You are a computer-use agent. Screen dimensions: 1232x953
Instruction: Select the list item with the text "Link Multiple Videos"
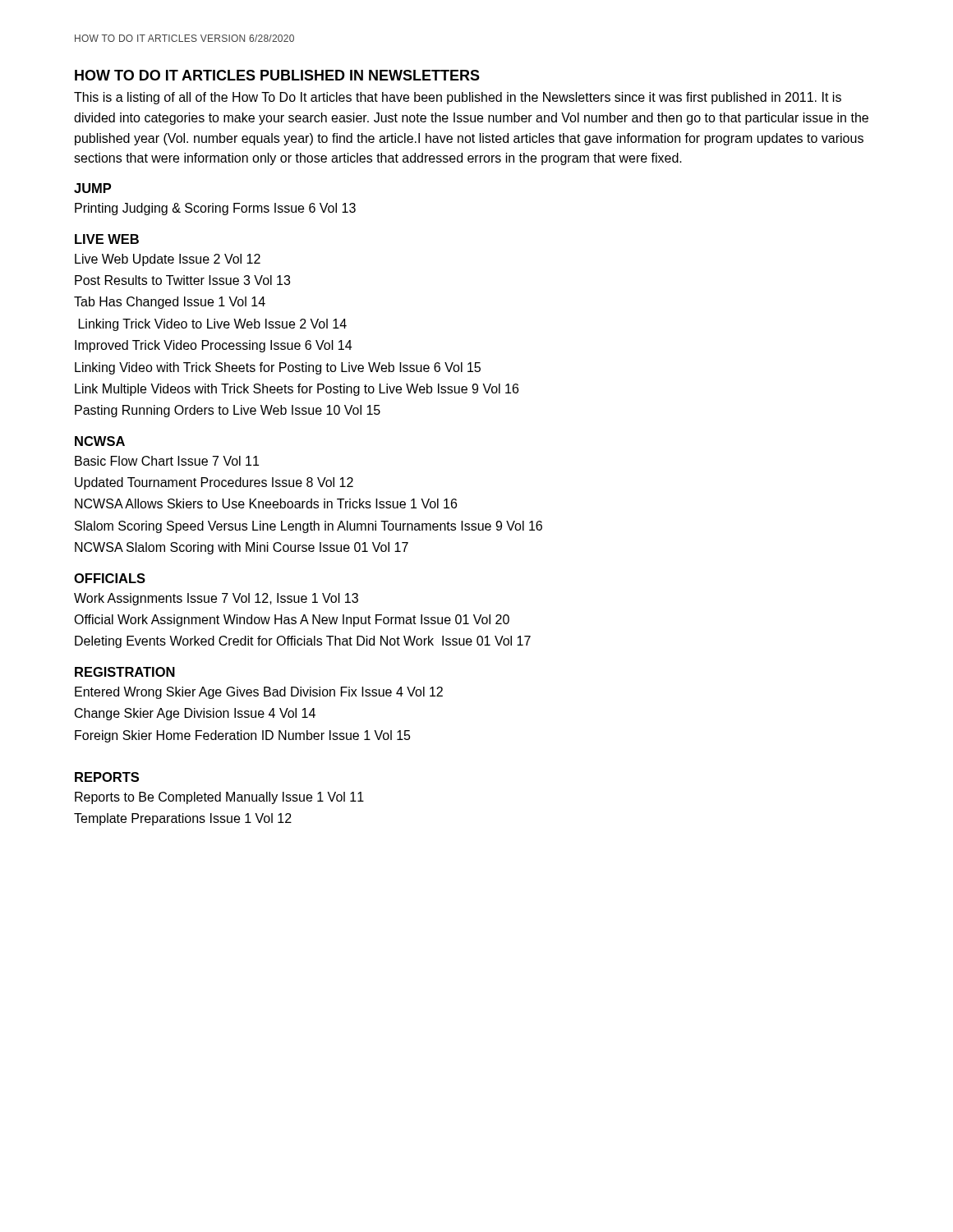[x=297, y=389]
